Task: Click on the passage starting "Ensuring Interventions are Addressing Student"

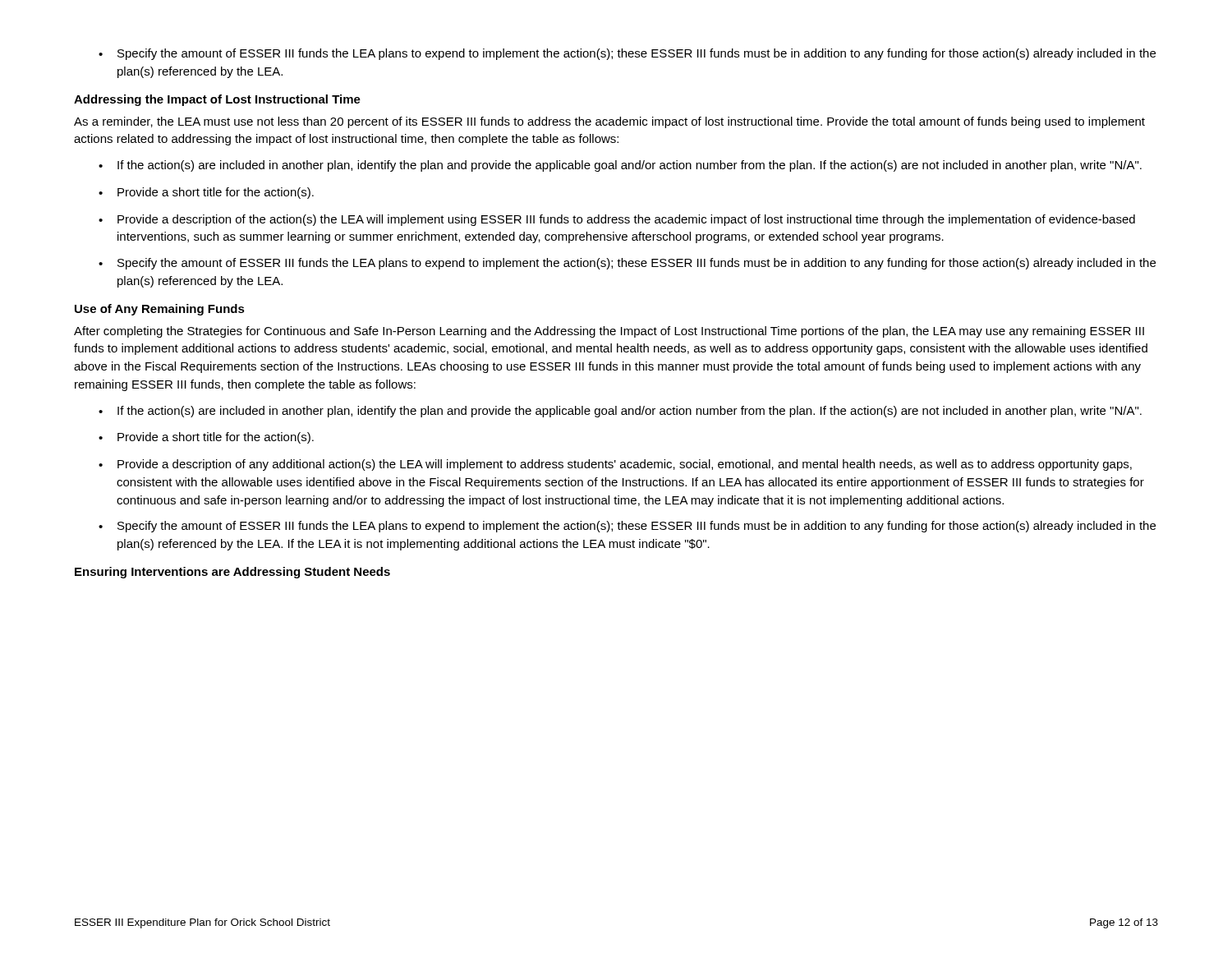Action: point(232,571)
